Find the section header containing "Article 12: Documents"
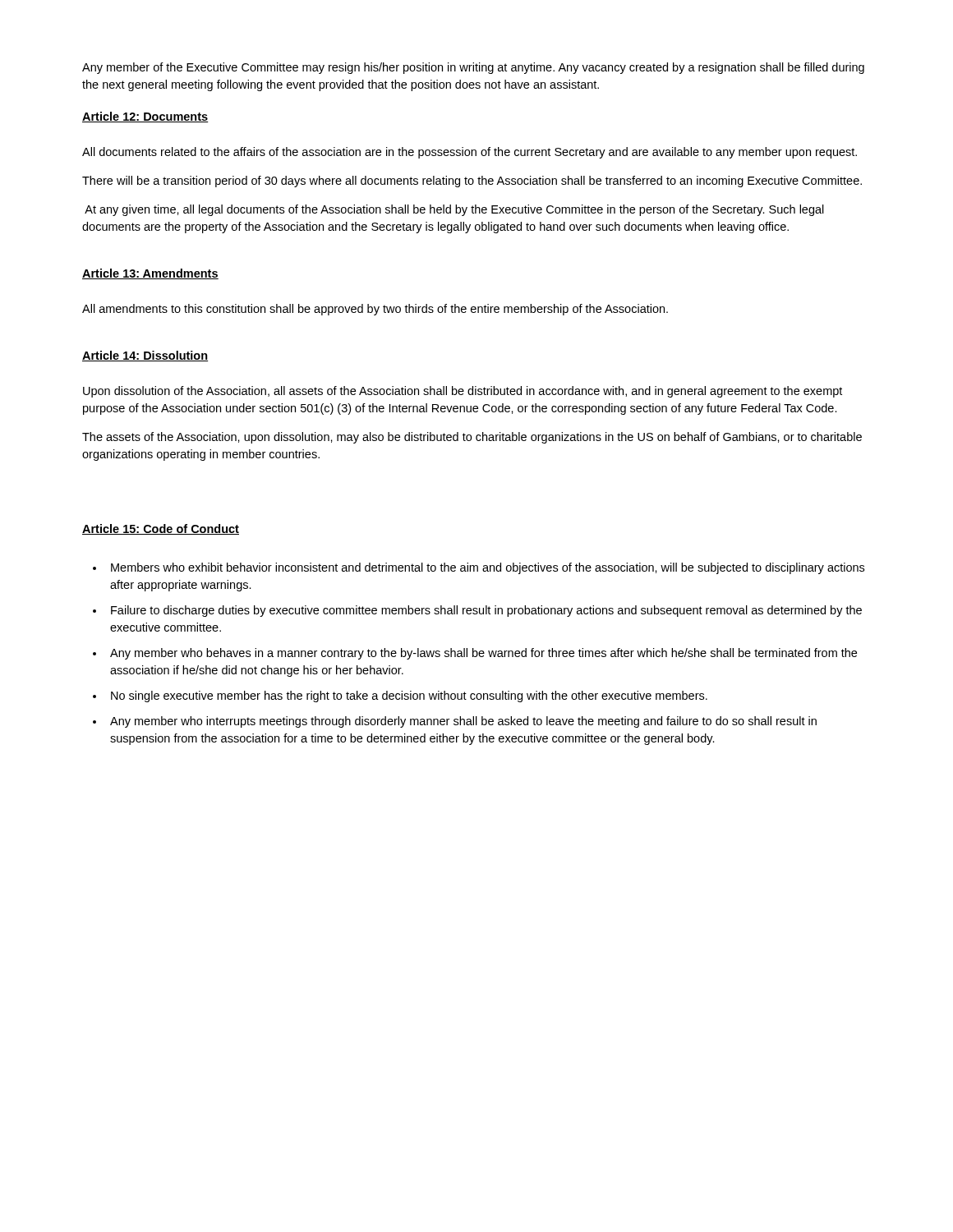This screenshot has width=953, height=1232. tap(145, 117)
